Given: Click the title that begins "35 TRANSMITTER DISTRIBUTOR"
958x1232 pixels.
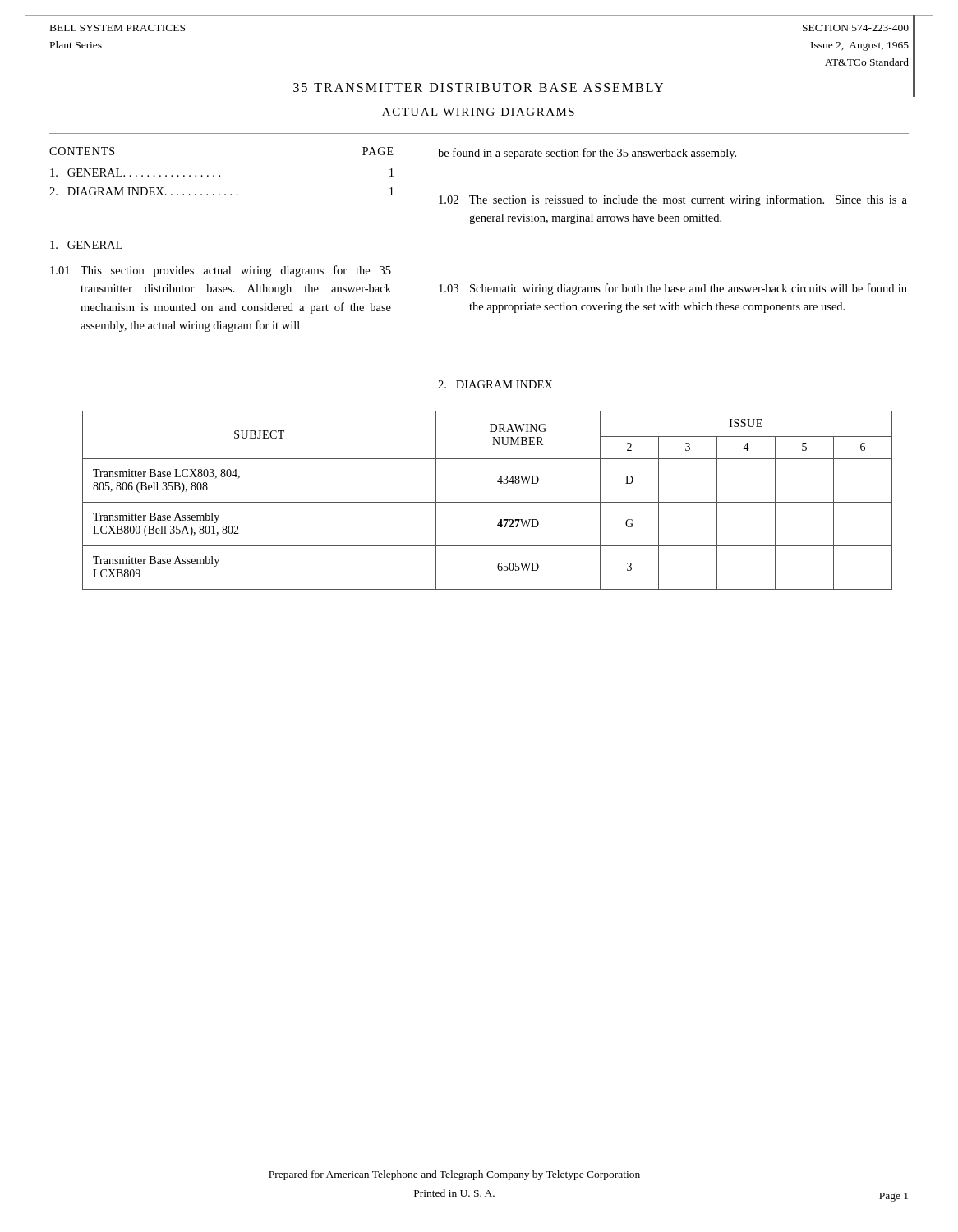Looking at the screenshot, I should 479,87.
